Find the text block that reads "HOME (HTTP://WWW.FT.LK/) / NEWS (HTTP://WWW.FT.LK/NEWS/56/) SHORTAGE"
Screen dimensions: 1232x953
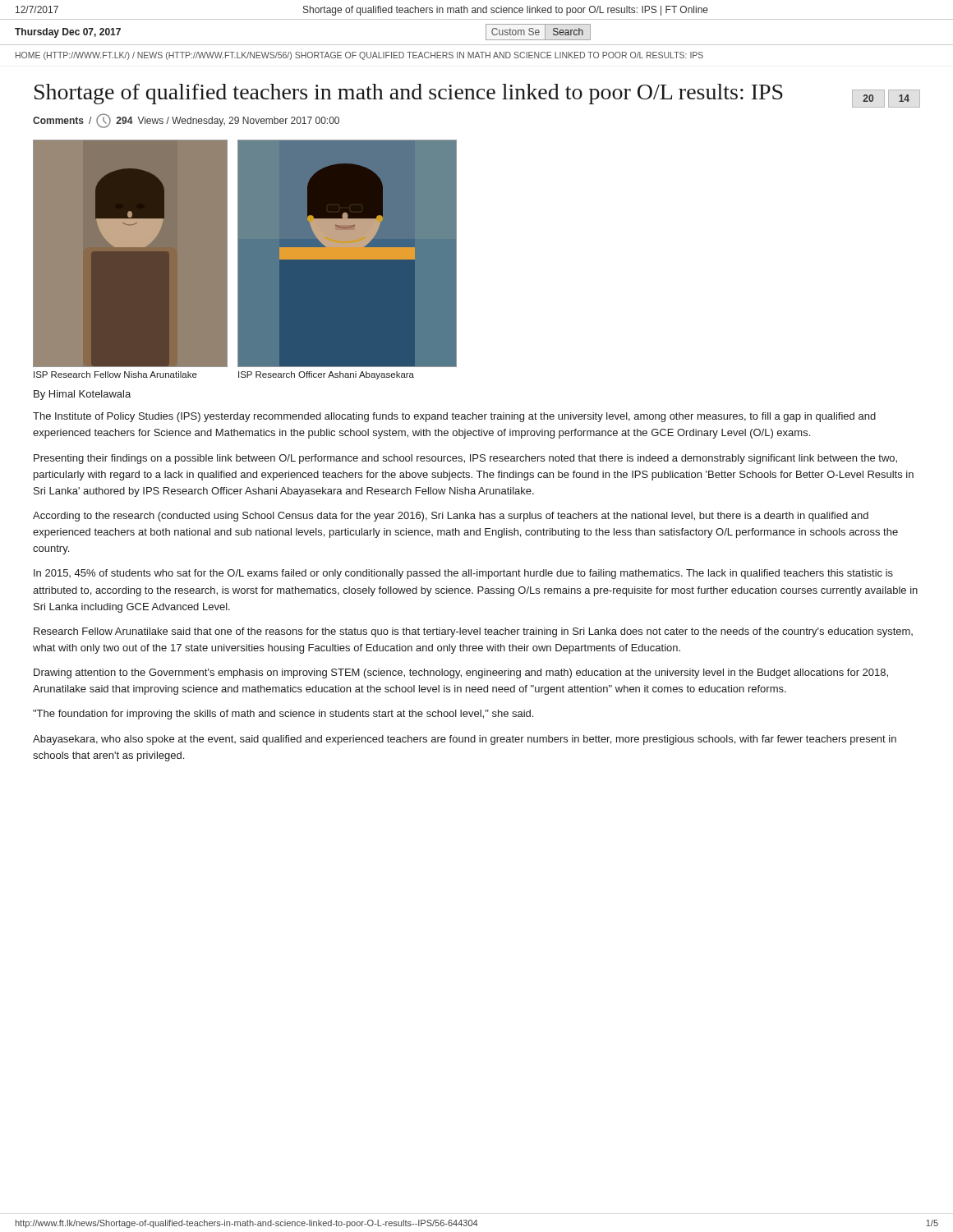(359, 55)
